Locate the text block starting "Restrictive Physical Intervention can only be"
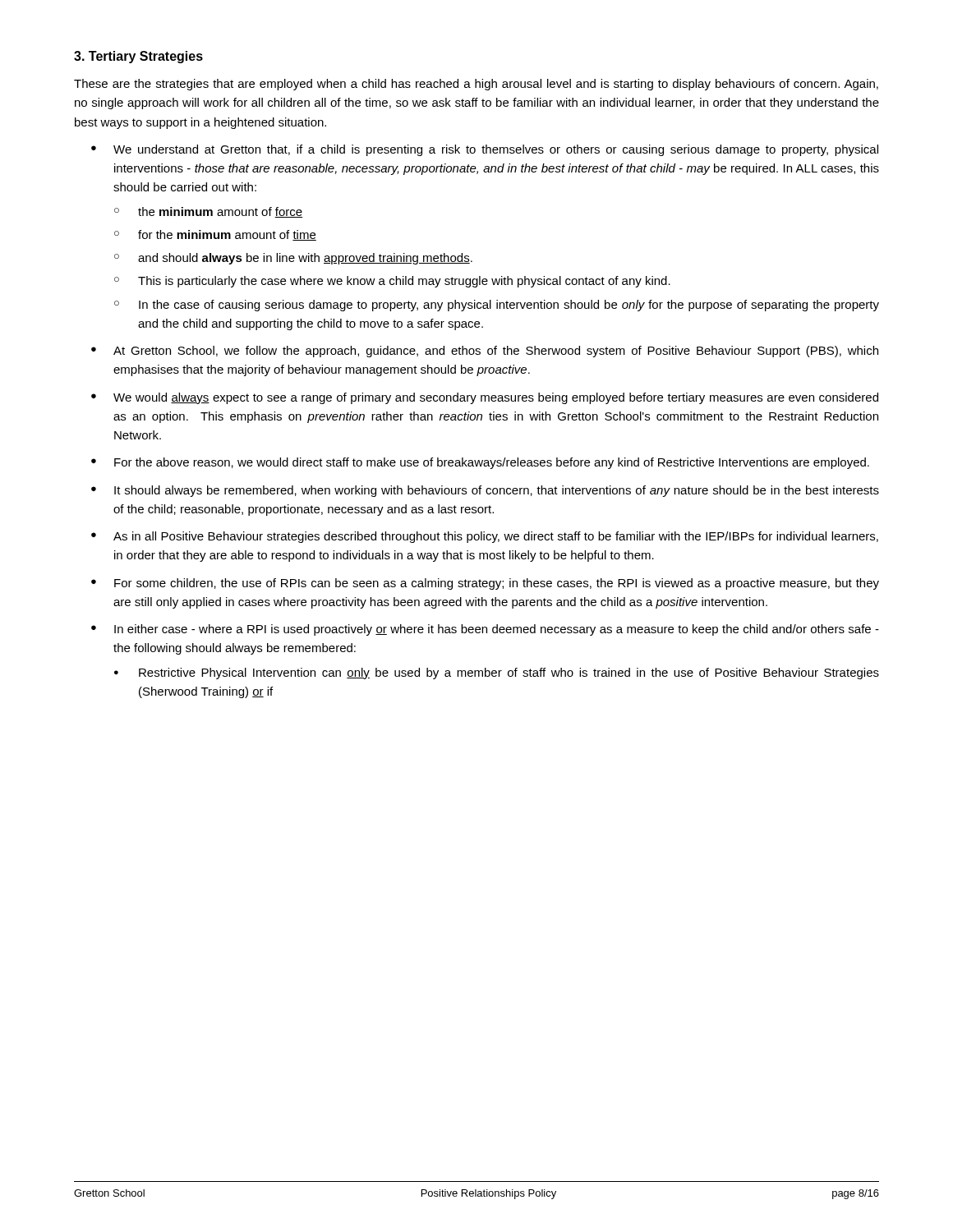Viewport: 953px width, 1232px height. 509,681
